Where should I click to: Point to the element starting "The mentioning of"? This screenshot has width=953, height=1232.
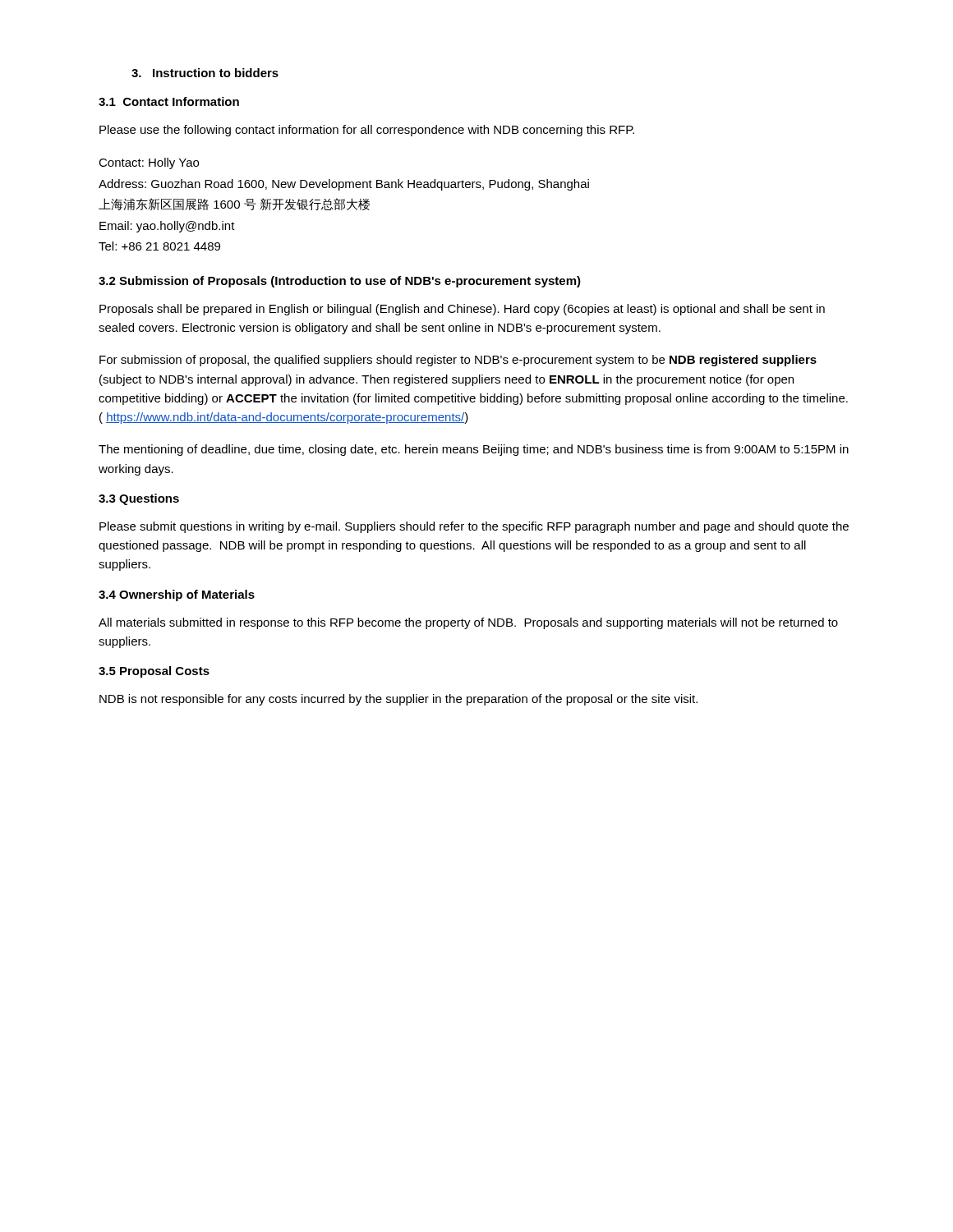(474, 459)
